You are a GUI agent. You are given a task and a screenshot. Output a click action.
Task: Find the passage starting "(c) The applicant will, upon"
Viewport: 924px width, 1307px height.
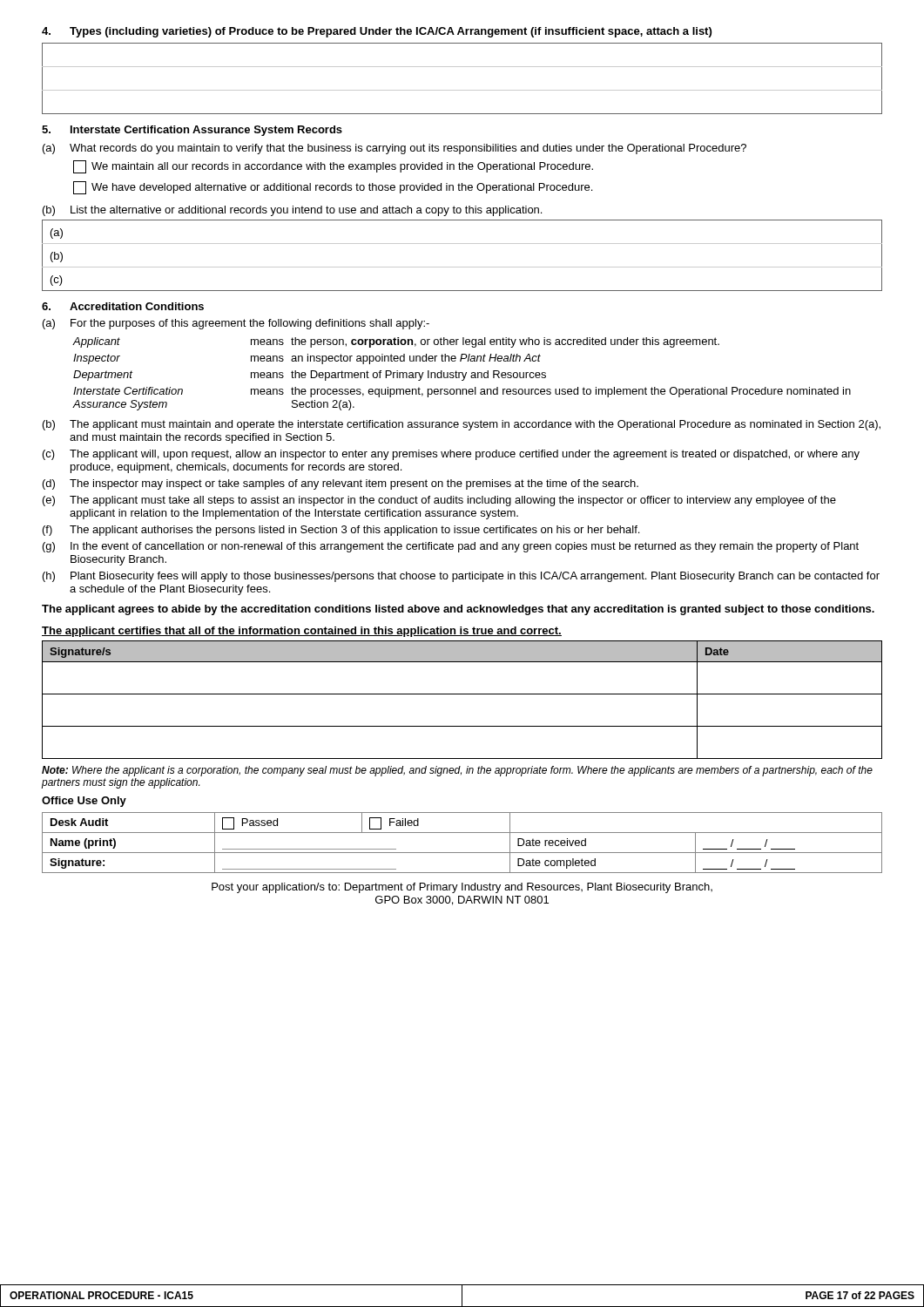pyautogui.click(x=462, y=460)
